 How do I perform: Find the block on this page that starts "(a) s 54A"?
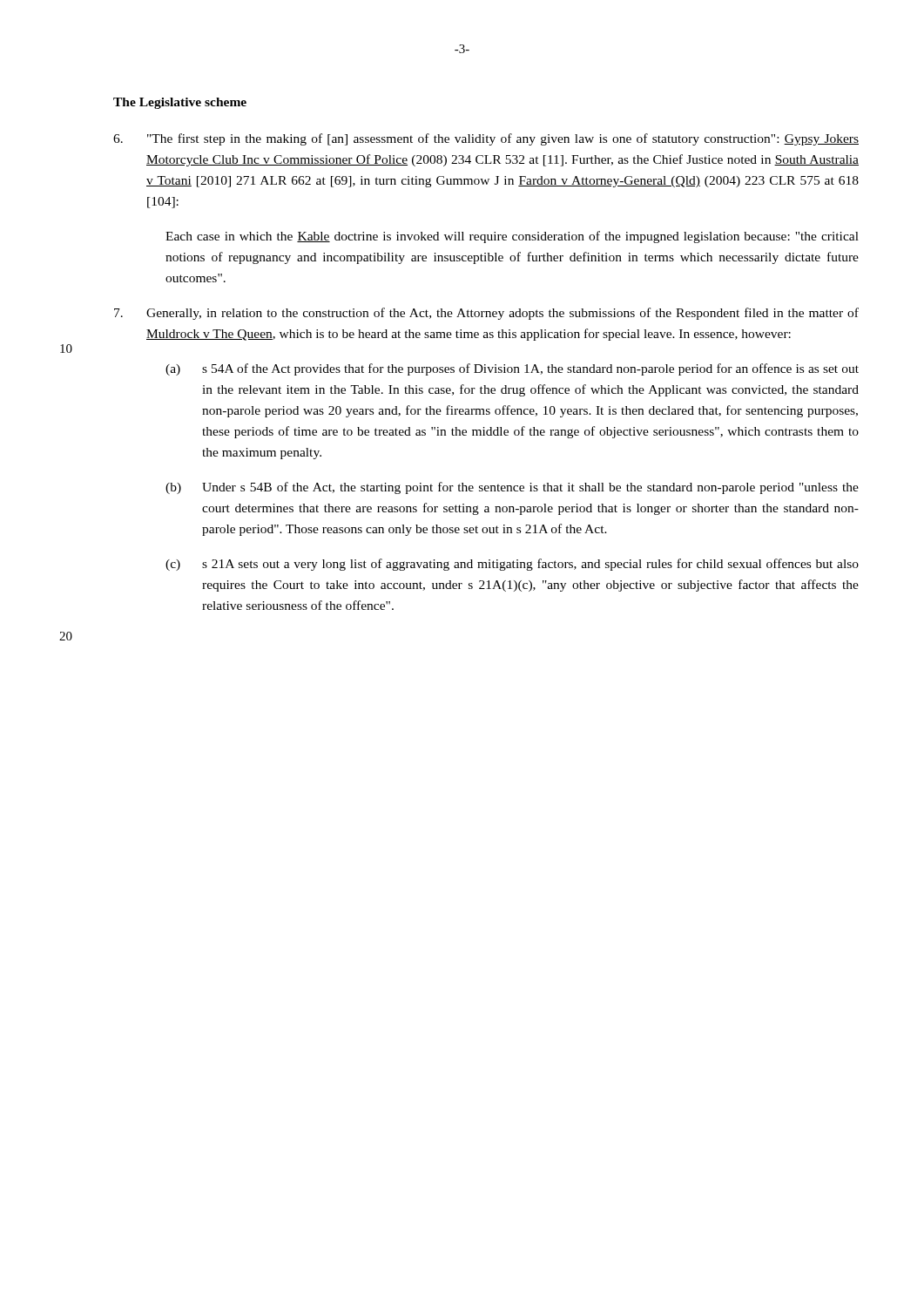pyautogui.click(x=512, y=411)
